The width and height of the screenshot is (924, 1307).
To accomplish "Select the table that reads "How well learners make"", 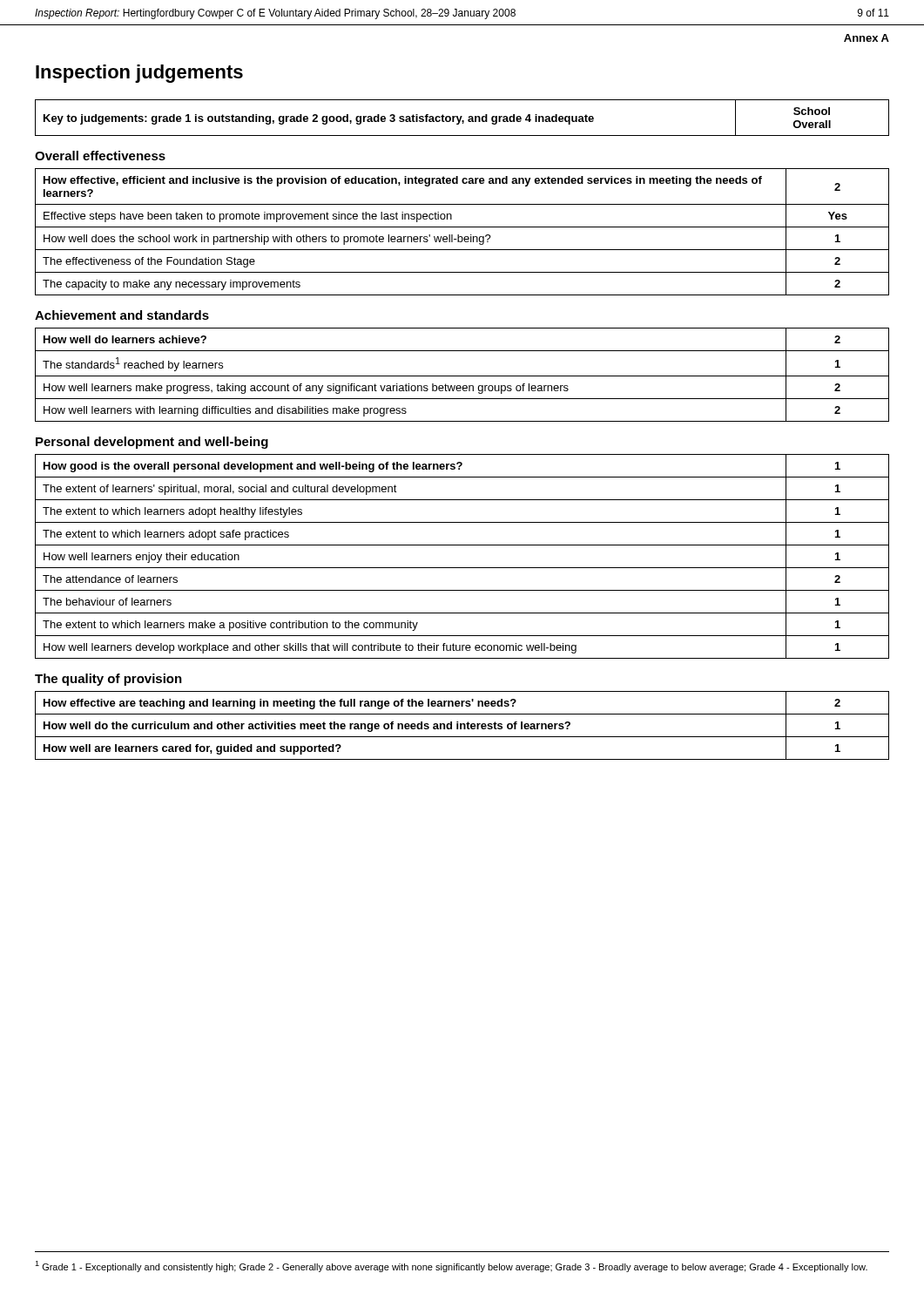I will 462,375.
